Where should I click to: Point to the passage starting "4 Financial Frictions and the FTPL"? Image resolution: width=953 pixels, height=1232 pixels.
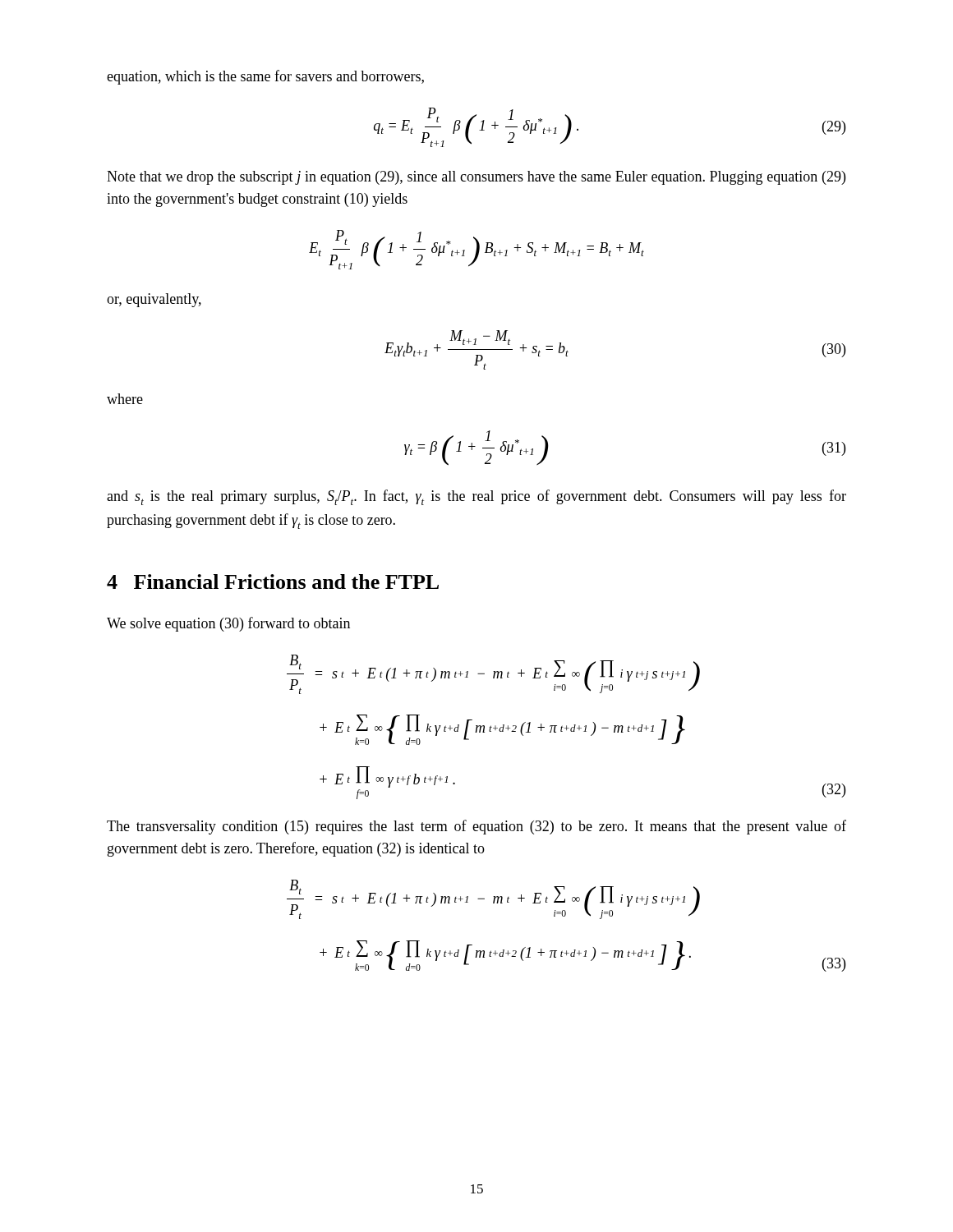click(x=273, y=582)
